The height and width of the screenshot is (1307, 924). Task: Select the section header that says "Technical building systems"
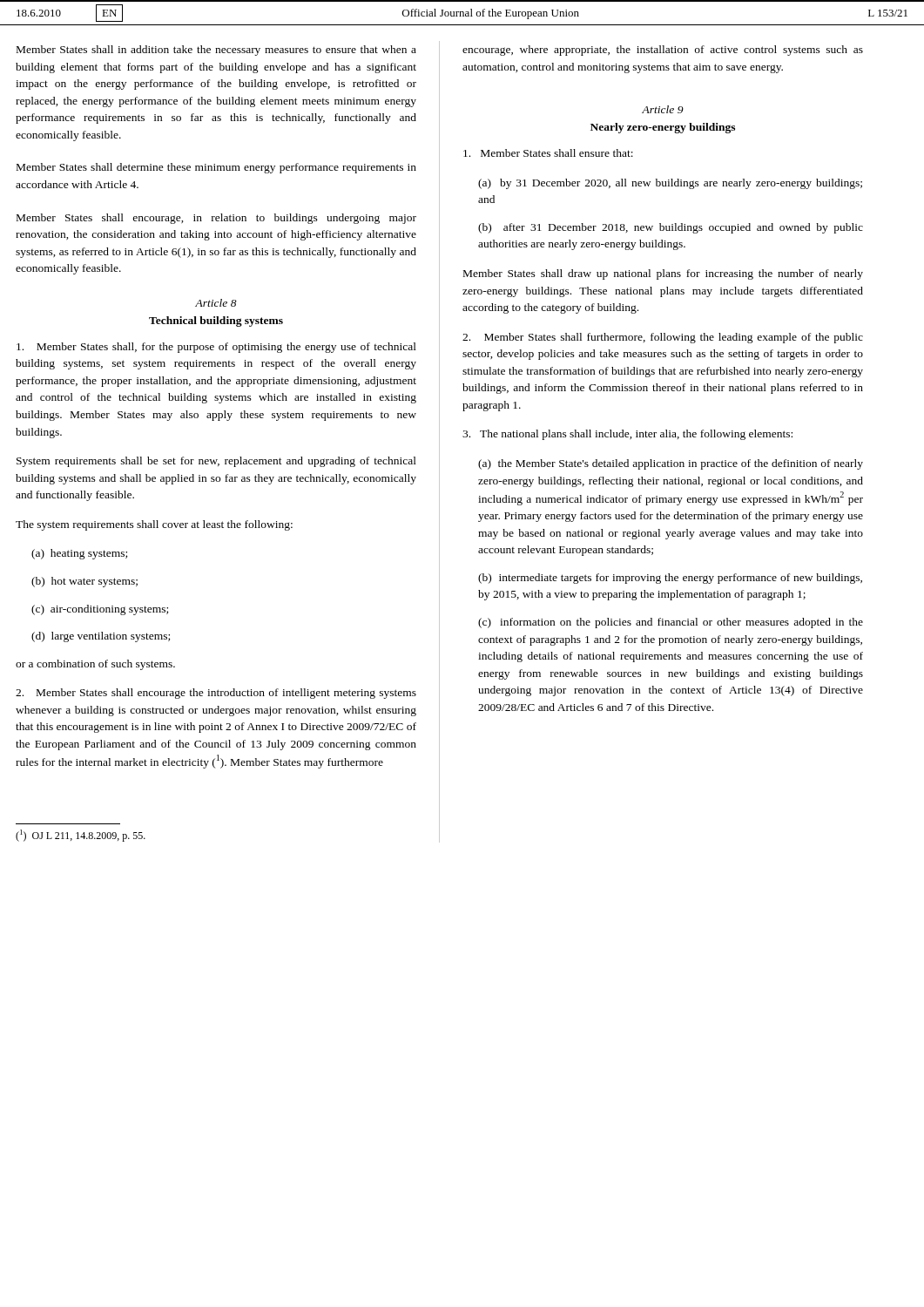coord(216,320)
